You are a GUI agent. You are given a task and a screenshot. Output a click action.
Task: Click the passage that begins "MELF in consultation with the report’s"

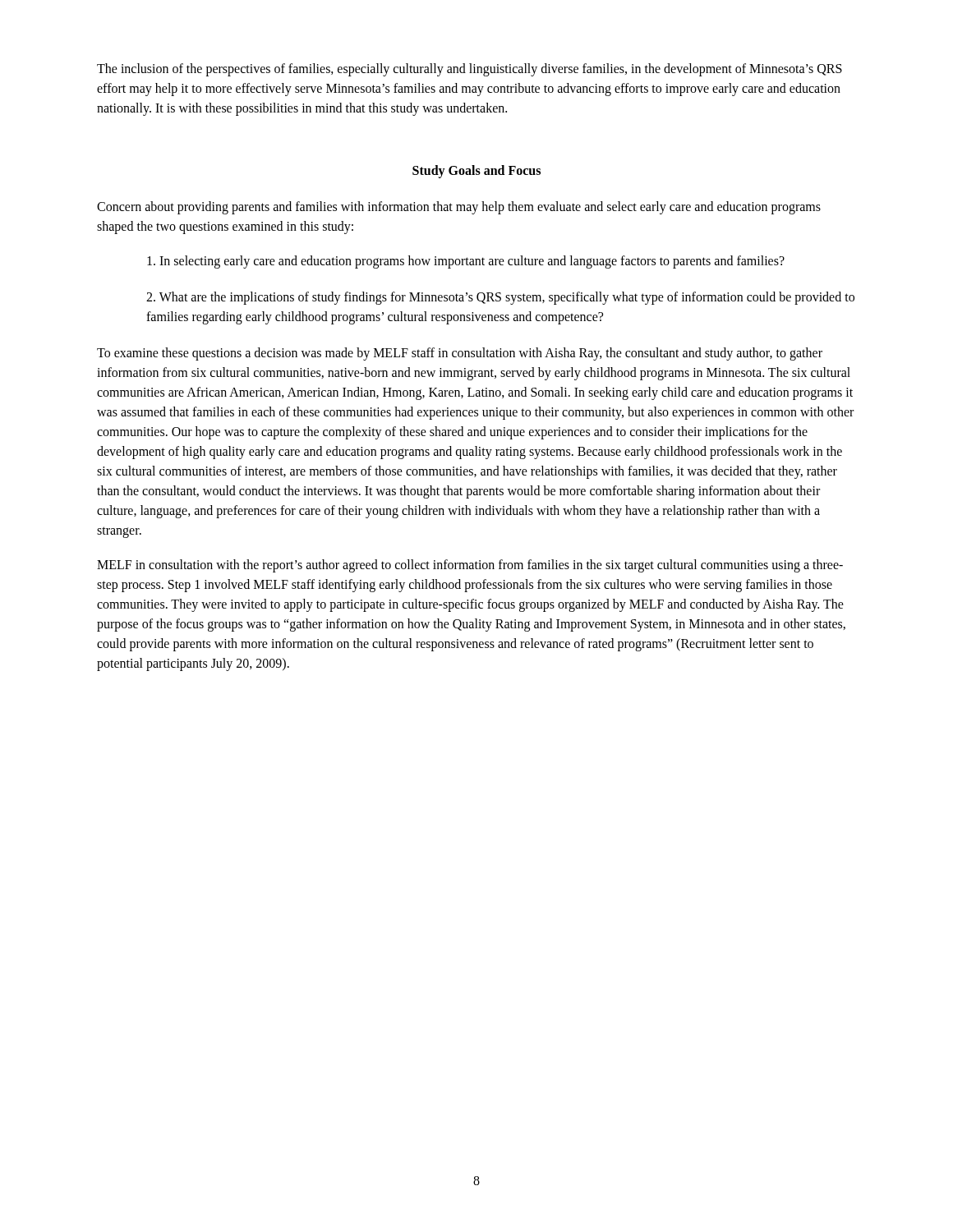476,614
